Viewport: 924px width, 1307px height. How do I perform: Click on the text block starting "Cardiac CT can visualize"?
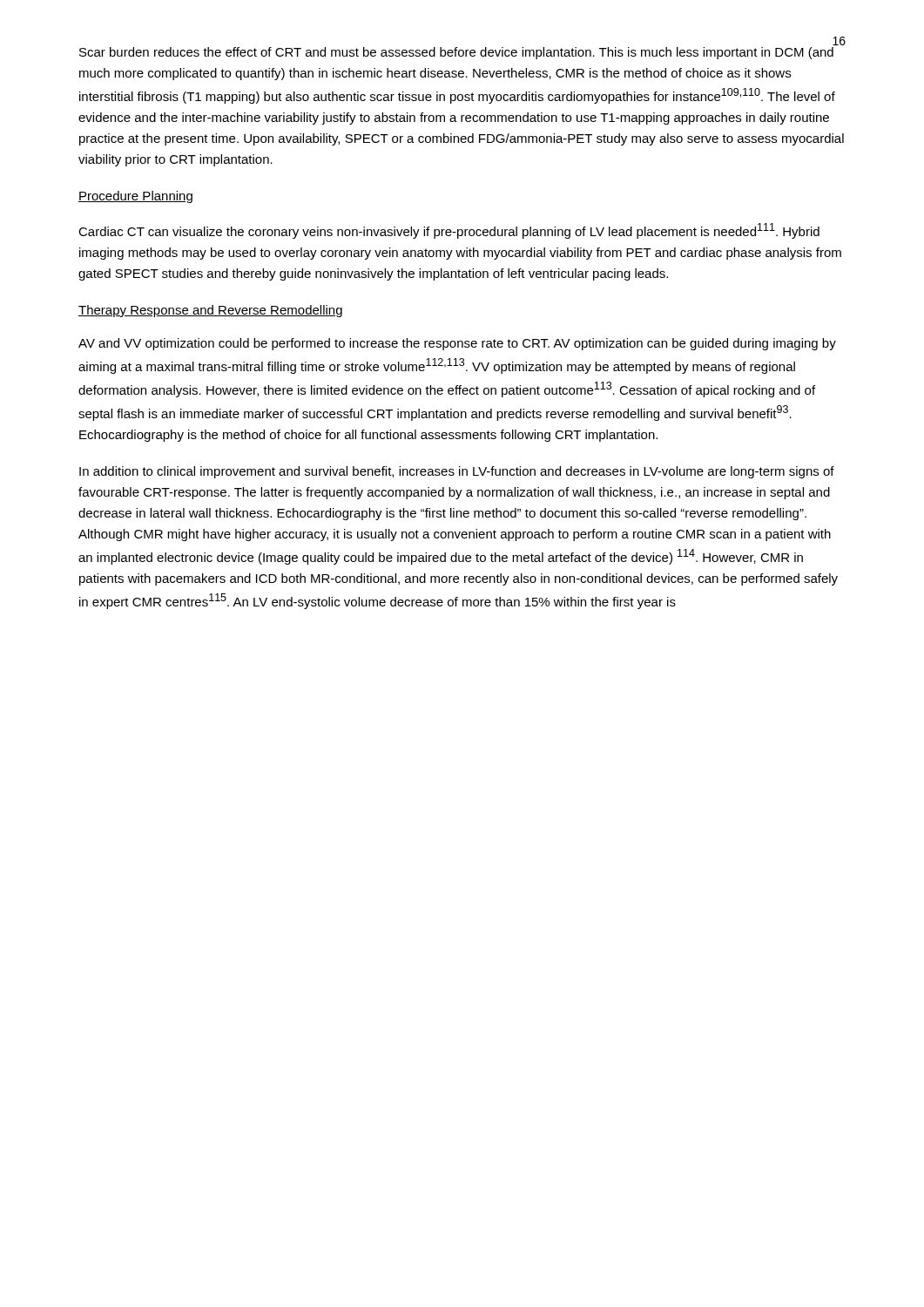[460, 251]
